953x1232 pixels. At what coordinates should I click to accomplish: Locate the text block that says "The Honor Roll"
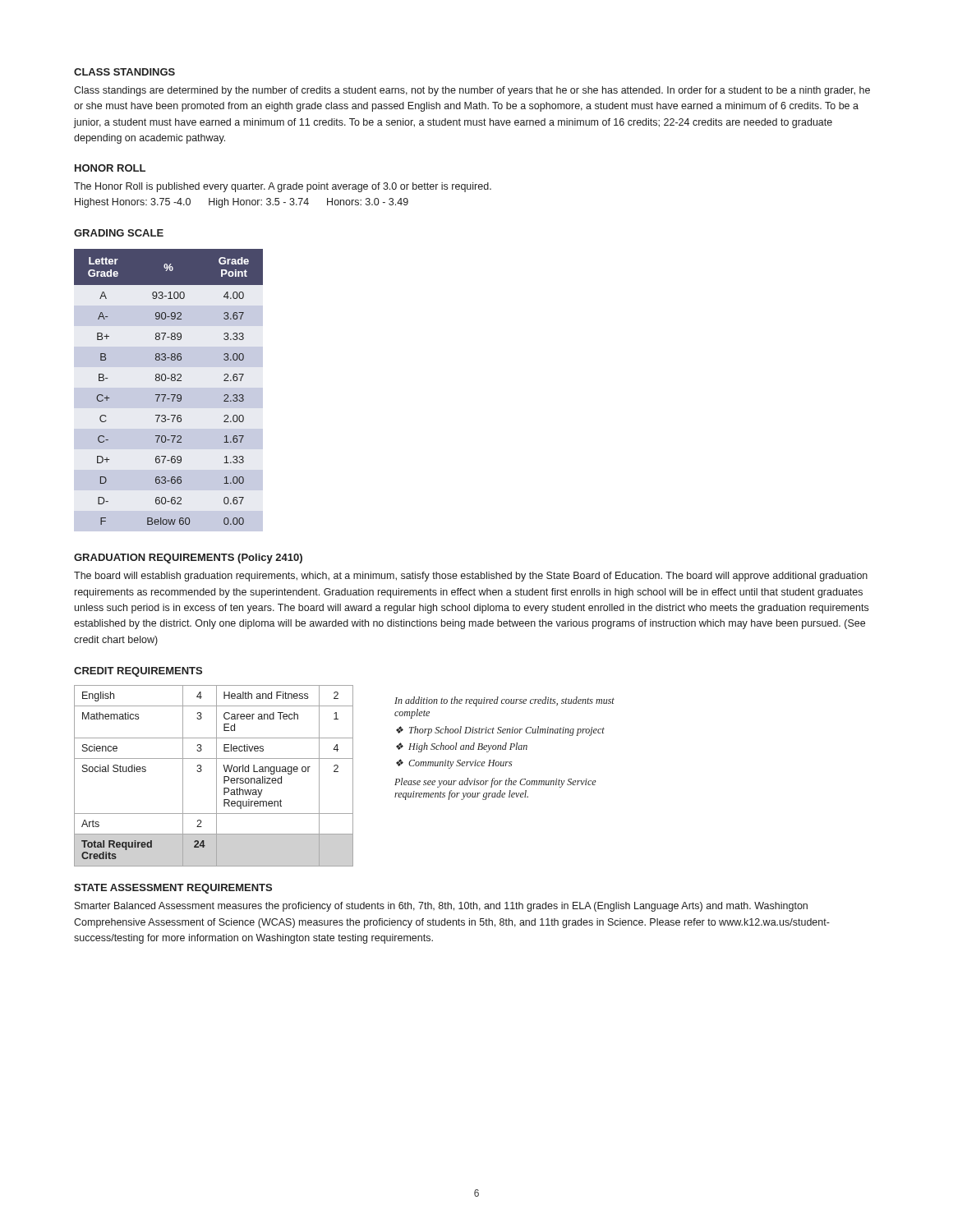283,194
